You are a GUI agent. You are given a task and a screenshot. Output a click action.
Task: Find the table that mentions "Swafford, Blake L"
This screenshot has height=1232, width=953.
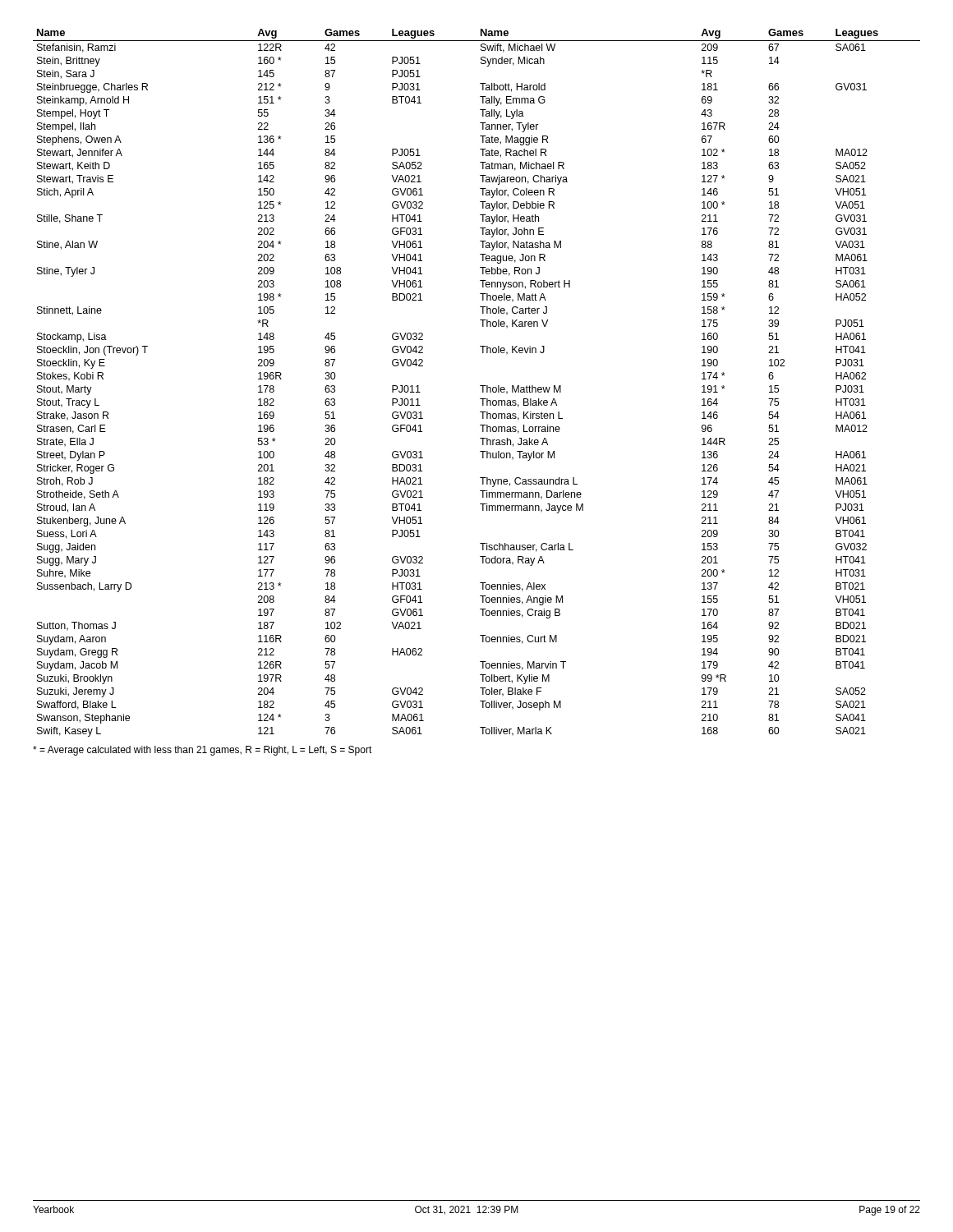point(476,381)
